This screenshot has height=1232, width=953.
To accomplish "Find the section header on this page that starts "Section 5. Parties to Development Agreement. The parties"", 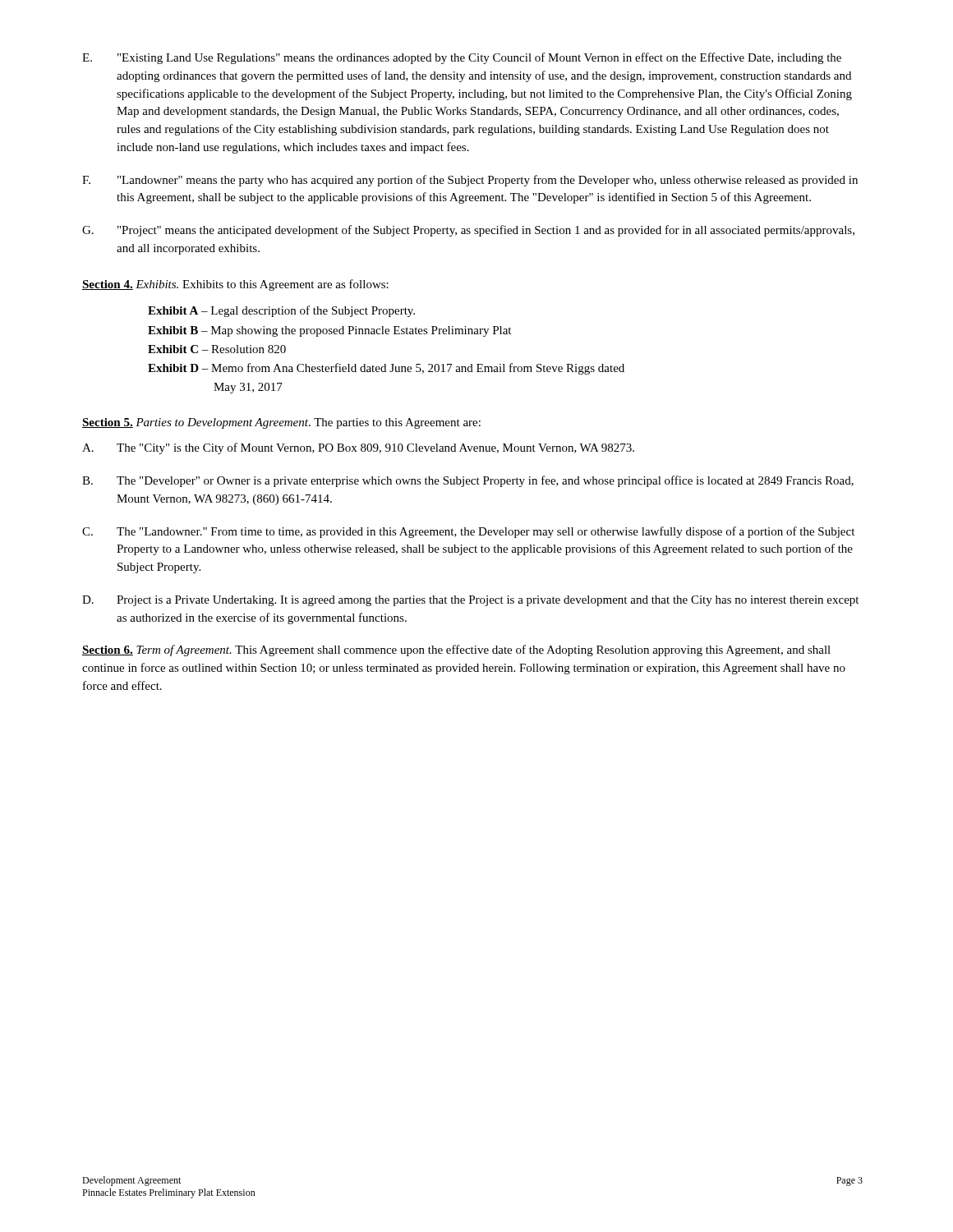I will pos(282,422).
